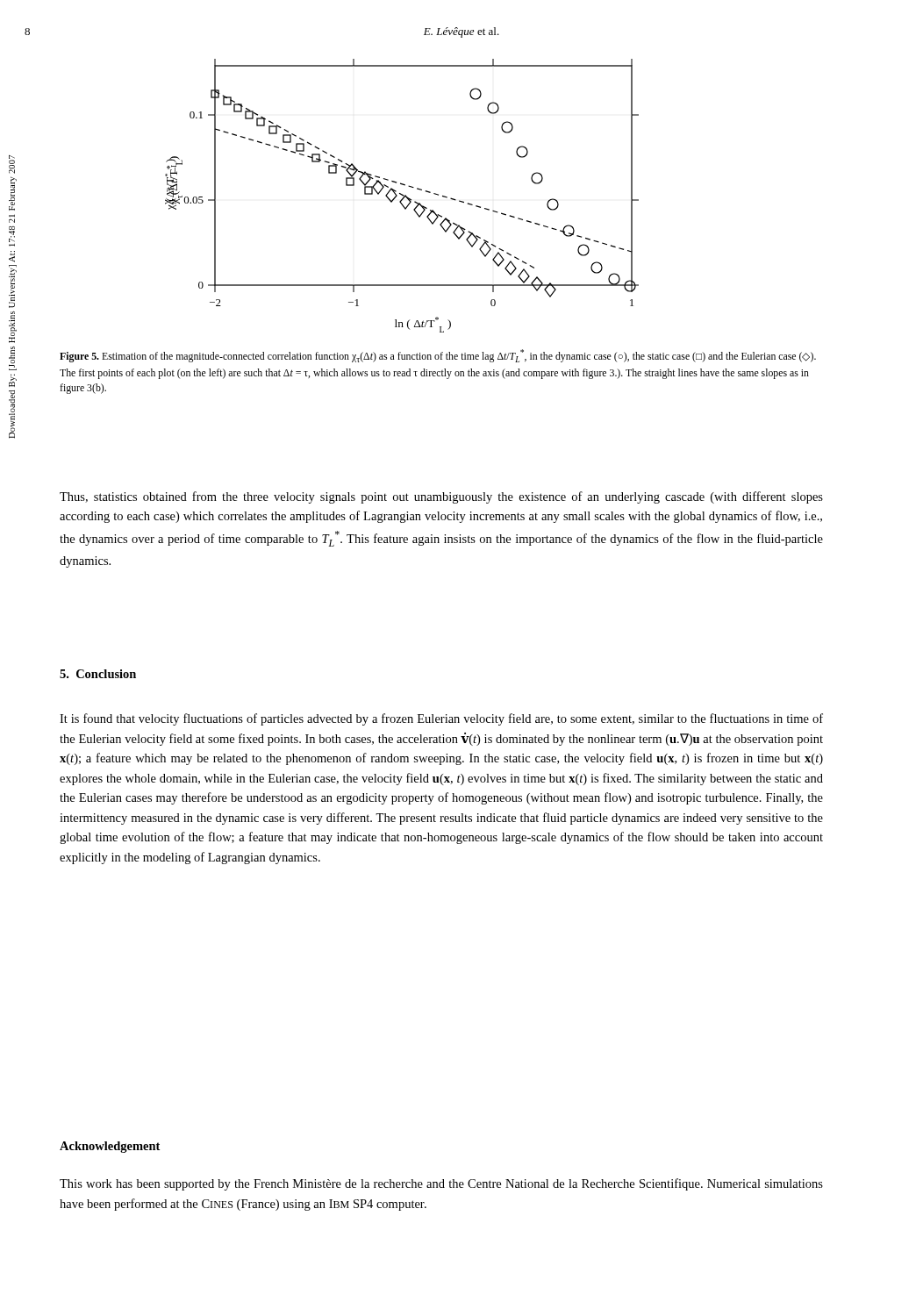This screenshot has width=923, height=1316.
Task: Where is the caption that starts "Figure 5. Estimation of"?
Action: pos(438,371)
